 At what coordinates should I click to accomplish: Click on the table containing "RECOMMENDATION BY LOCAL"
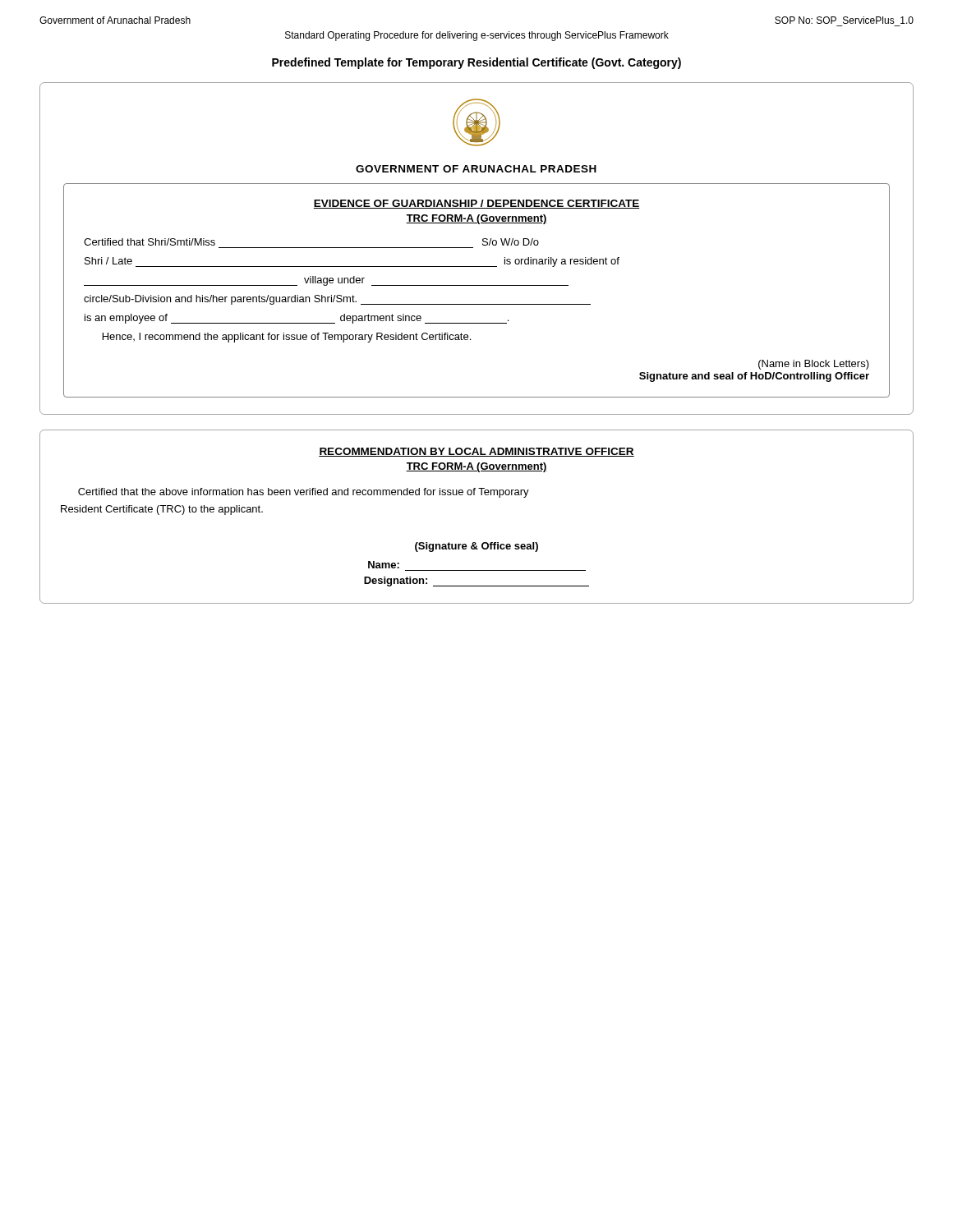click(476, 517)
